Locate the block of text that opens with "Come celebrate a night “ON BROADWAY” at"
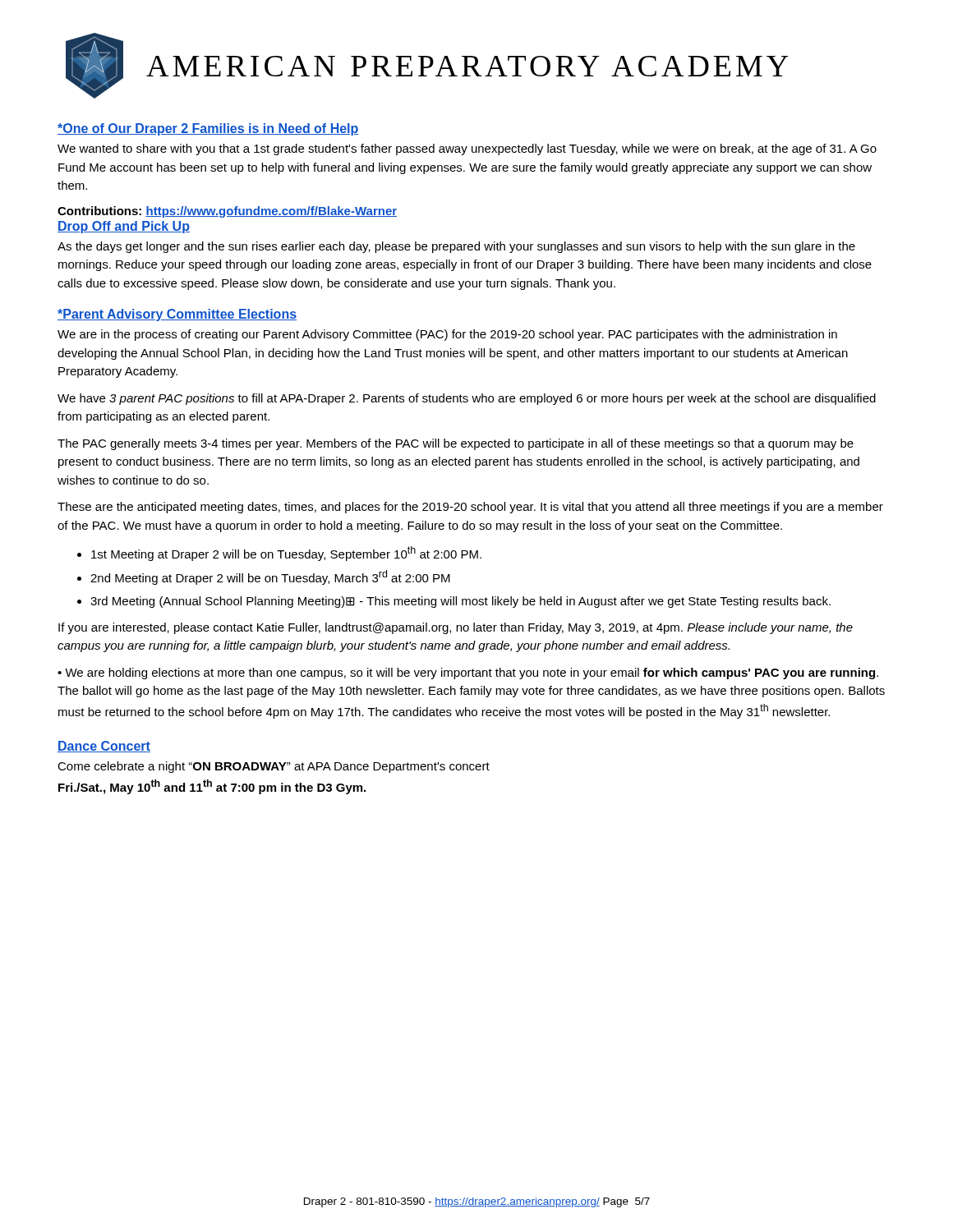The width and height of the screenshot is (953, 1232). [x=273, y=777]
